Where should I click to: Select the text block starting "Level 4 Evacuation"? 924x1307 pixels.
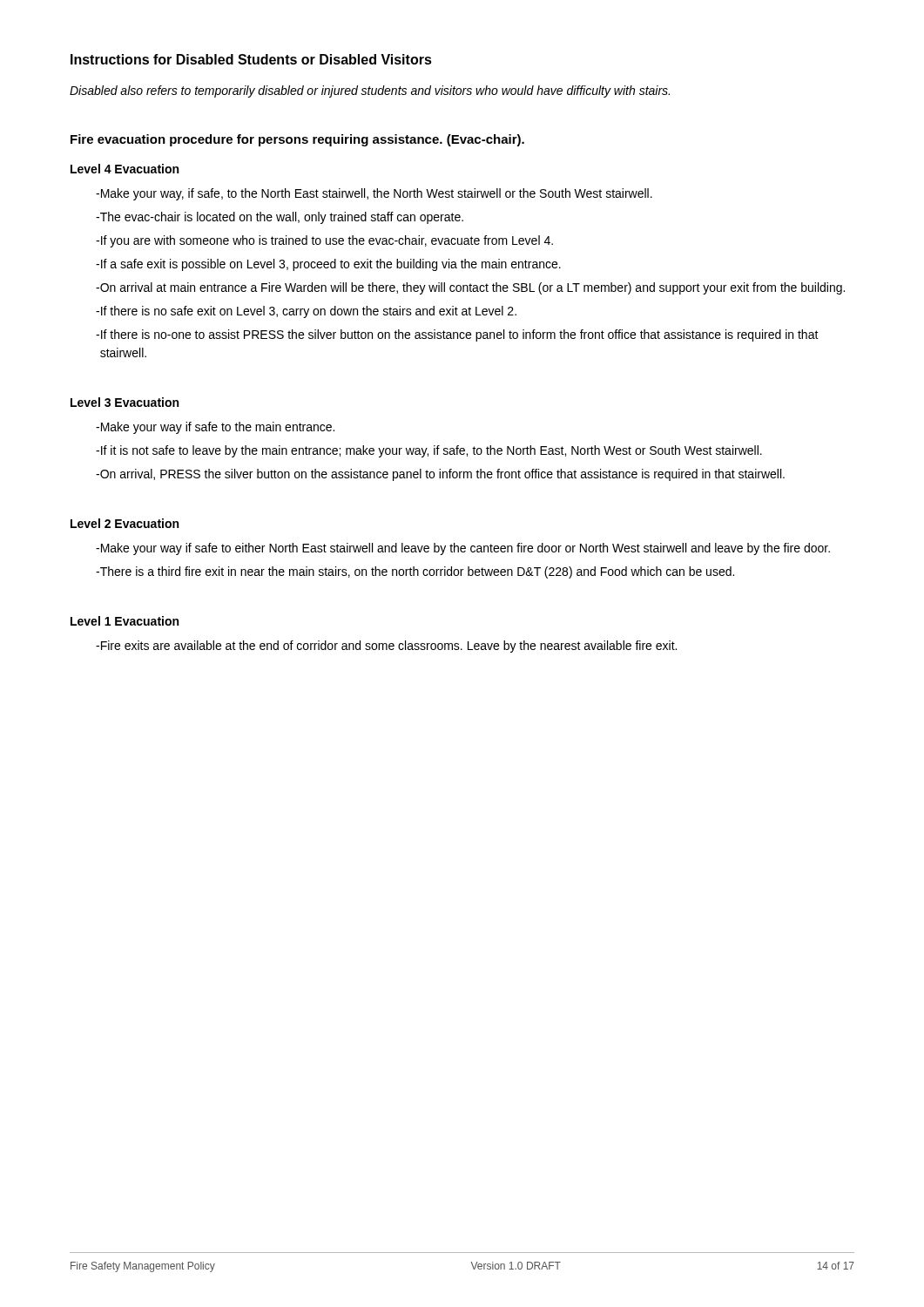tap(125, 169)
